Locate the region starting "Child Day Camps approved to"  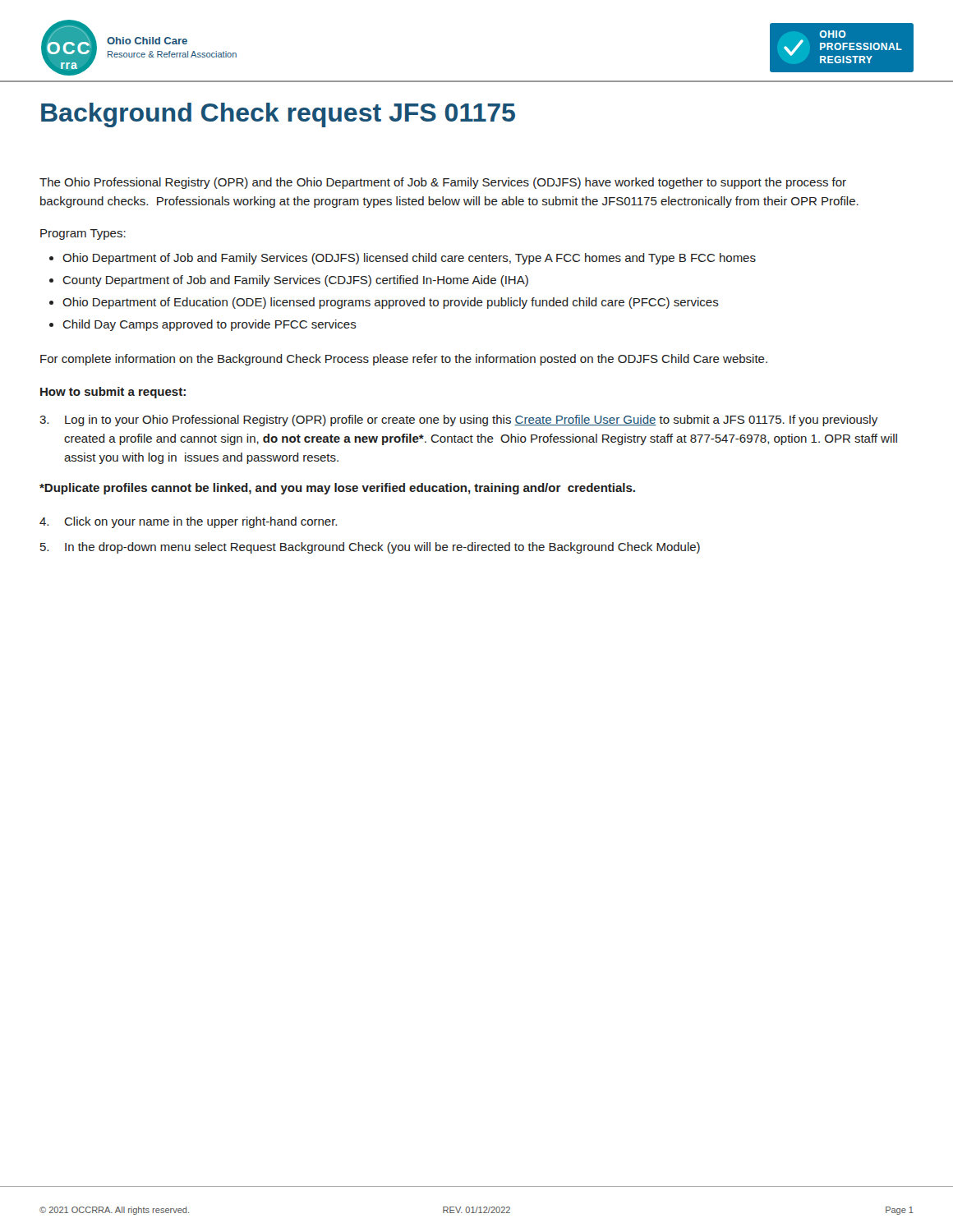coord(209,324)
